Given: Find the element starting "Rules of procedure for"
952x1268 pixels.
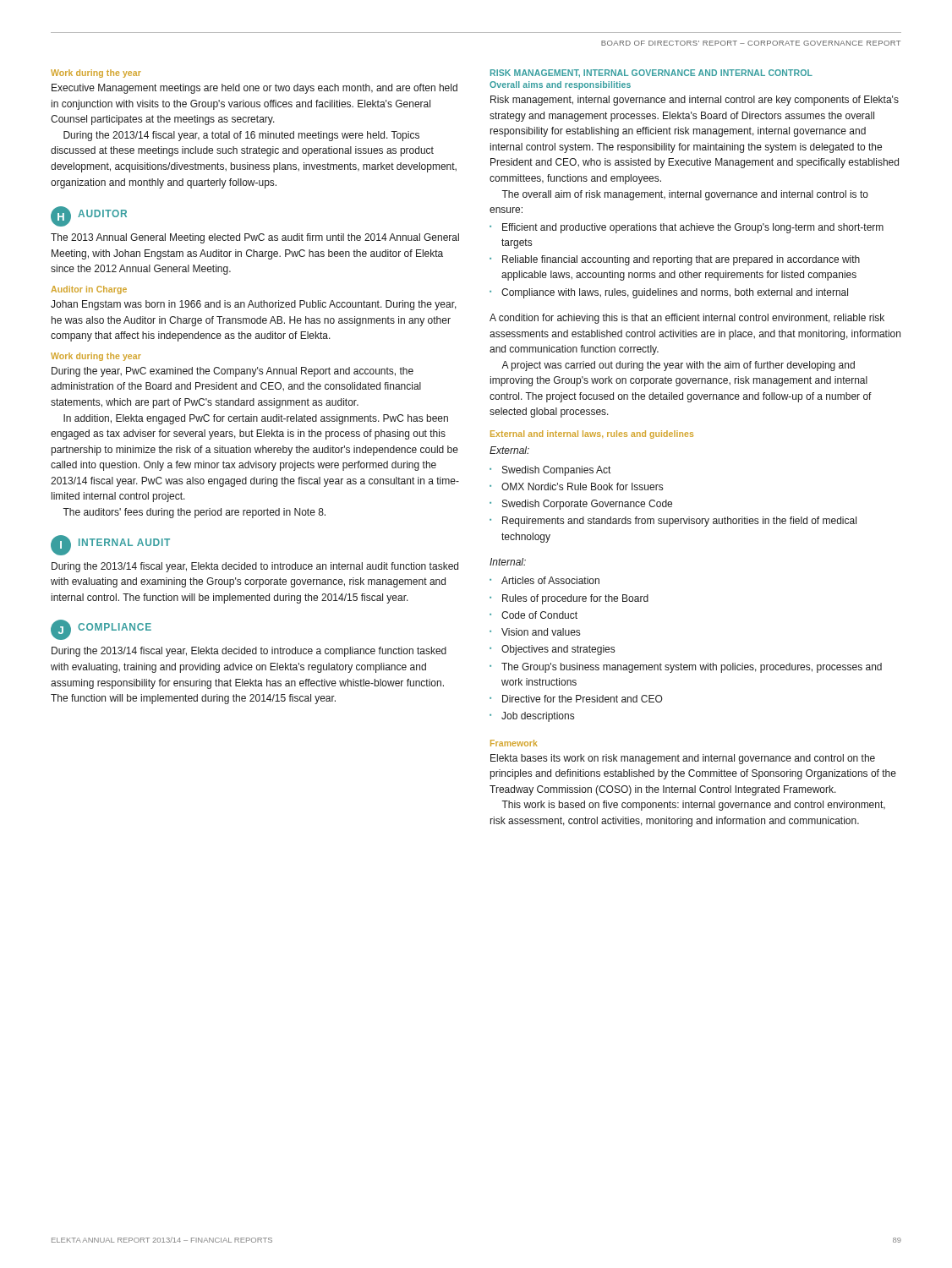Looking at the screenshot, I should tap(575, 598).
